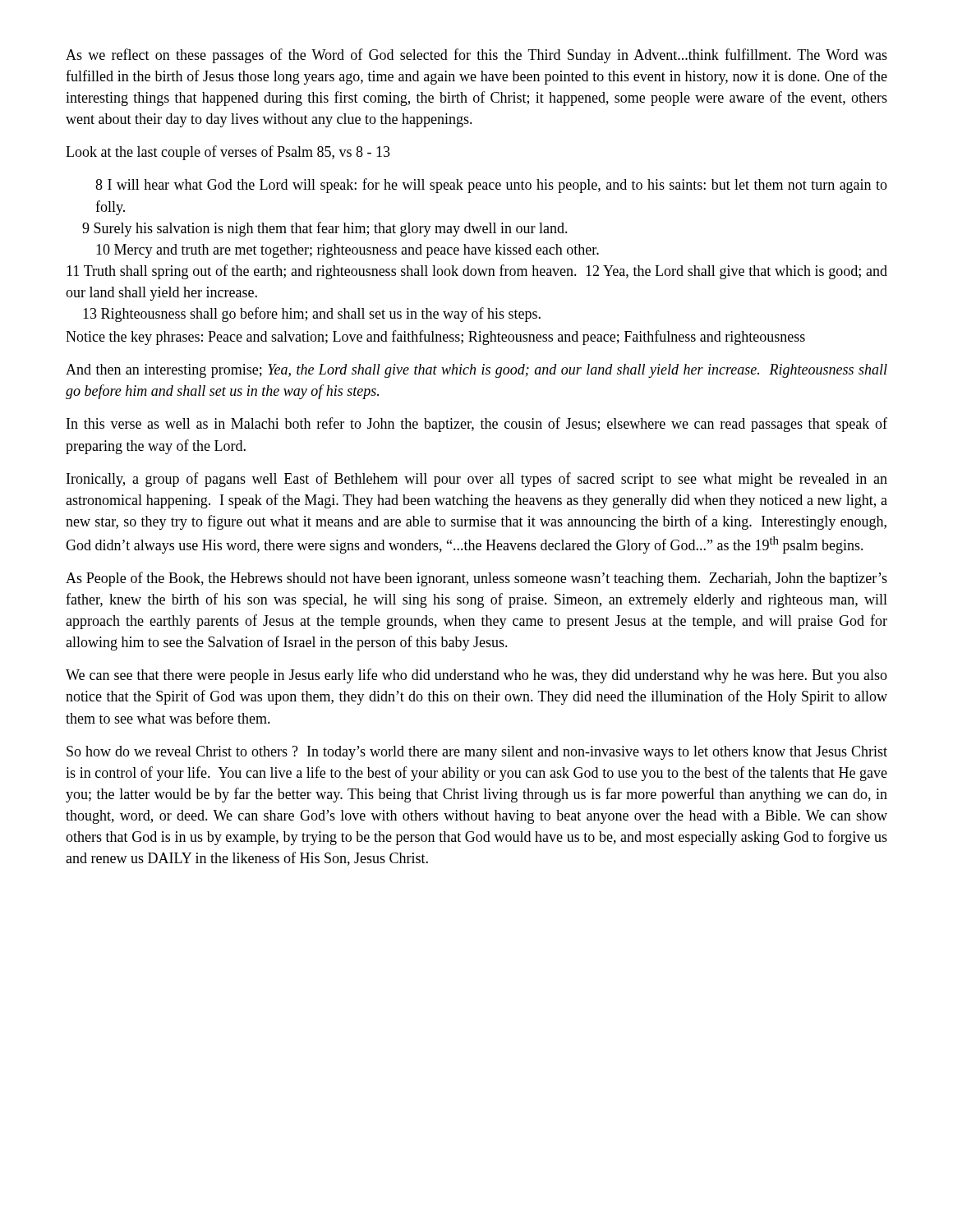This screenshot has height=1232, width=953.
Task: Select the text block that reads "Look at the last couple of"
Action: [x=228, y=153]
